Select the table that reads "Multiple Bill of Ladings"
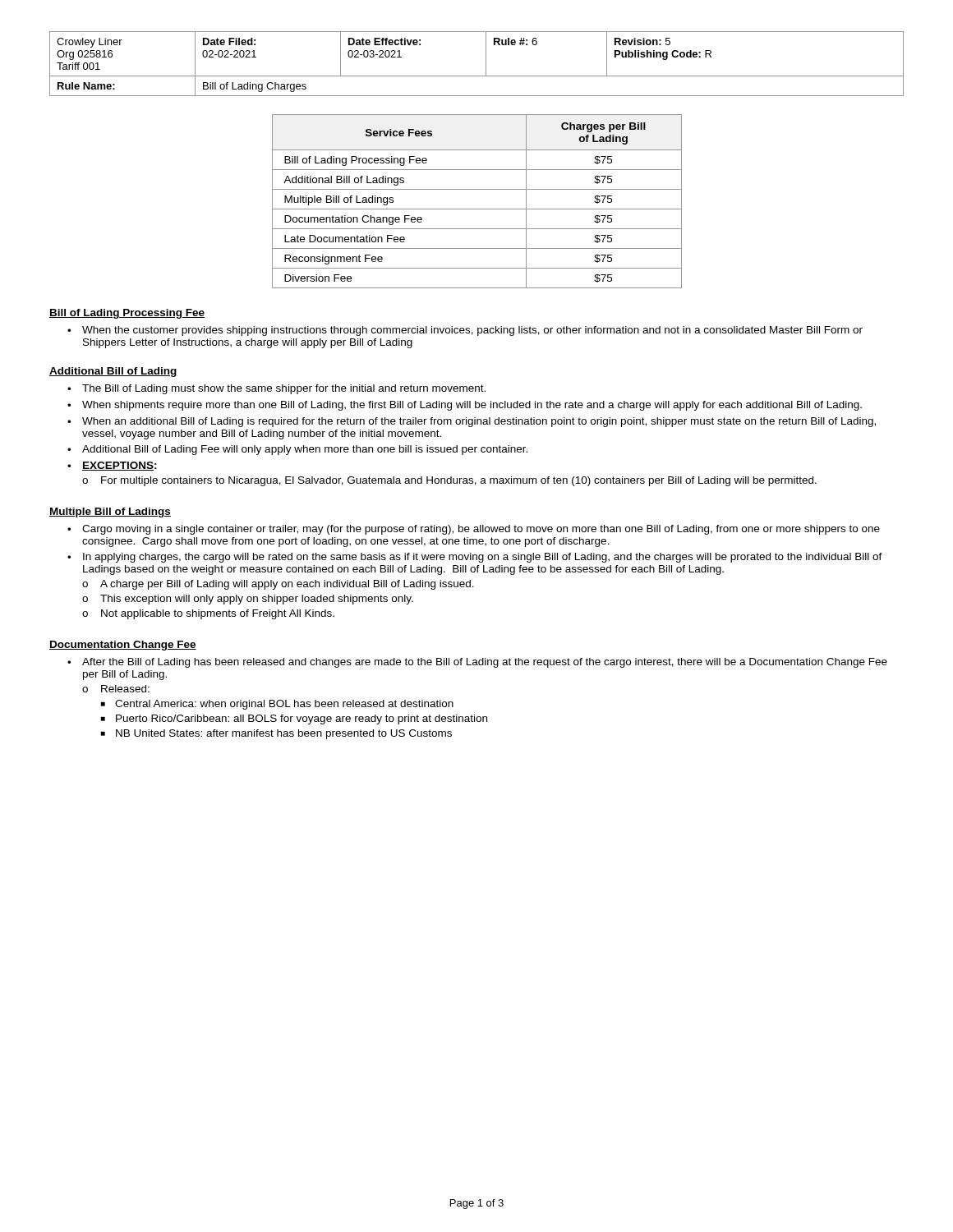The height and width of the screenshot is (1232, 953). click(476, 201)
